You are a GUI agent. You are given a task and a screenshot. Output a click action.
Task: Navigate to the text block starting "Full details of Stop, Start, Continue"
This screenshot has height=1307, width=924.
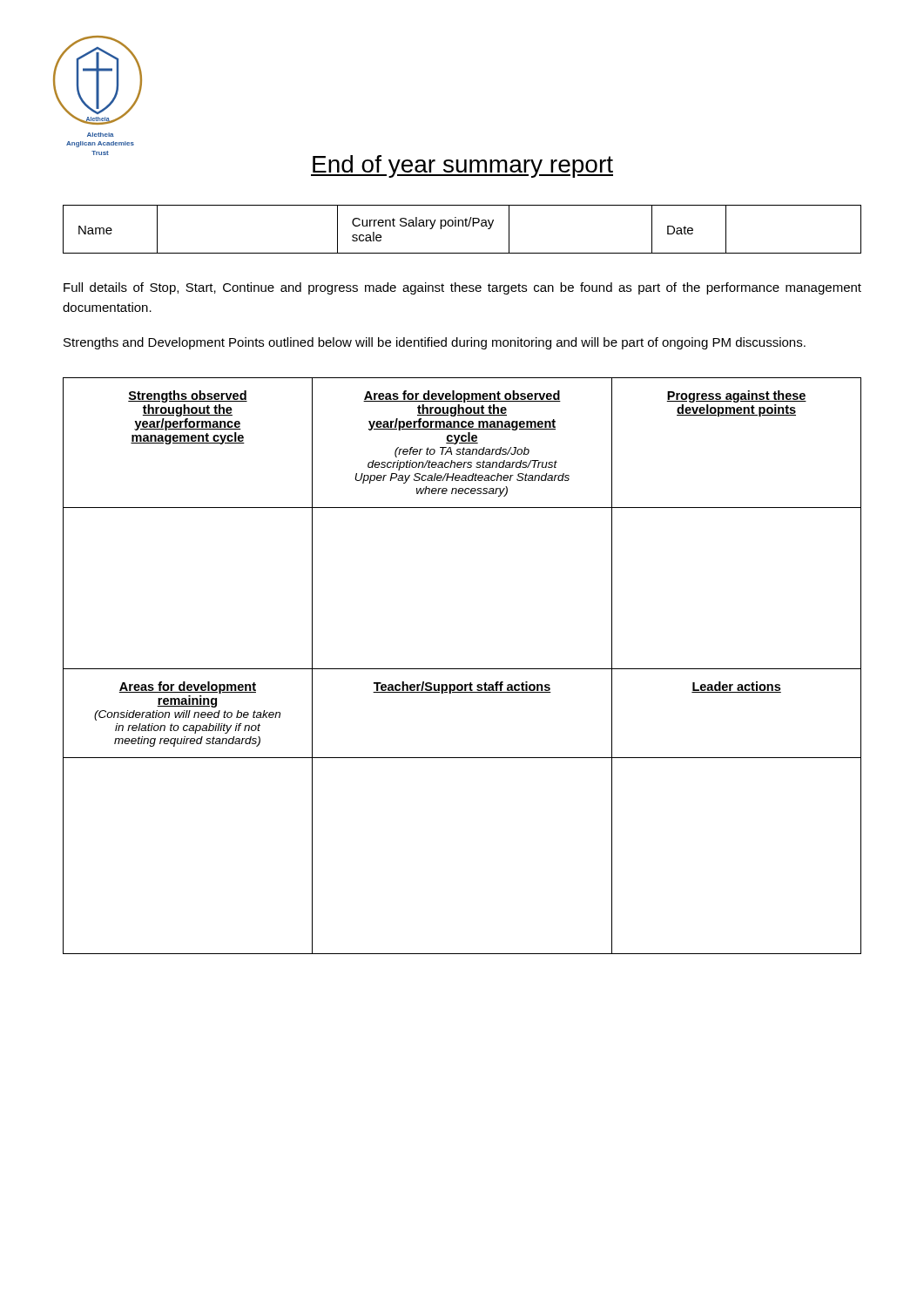click(x=462, y=297)
